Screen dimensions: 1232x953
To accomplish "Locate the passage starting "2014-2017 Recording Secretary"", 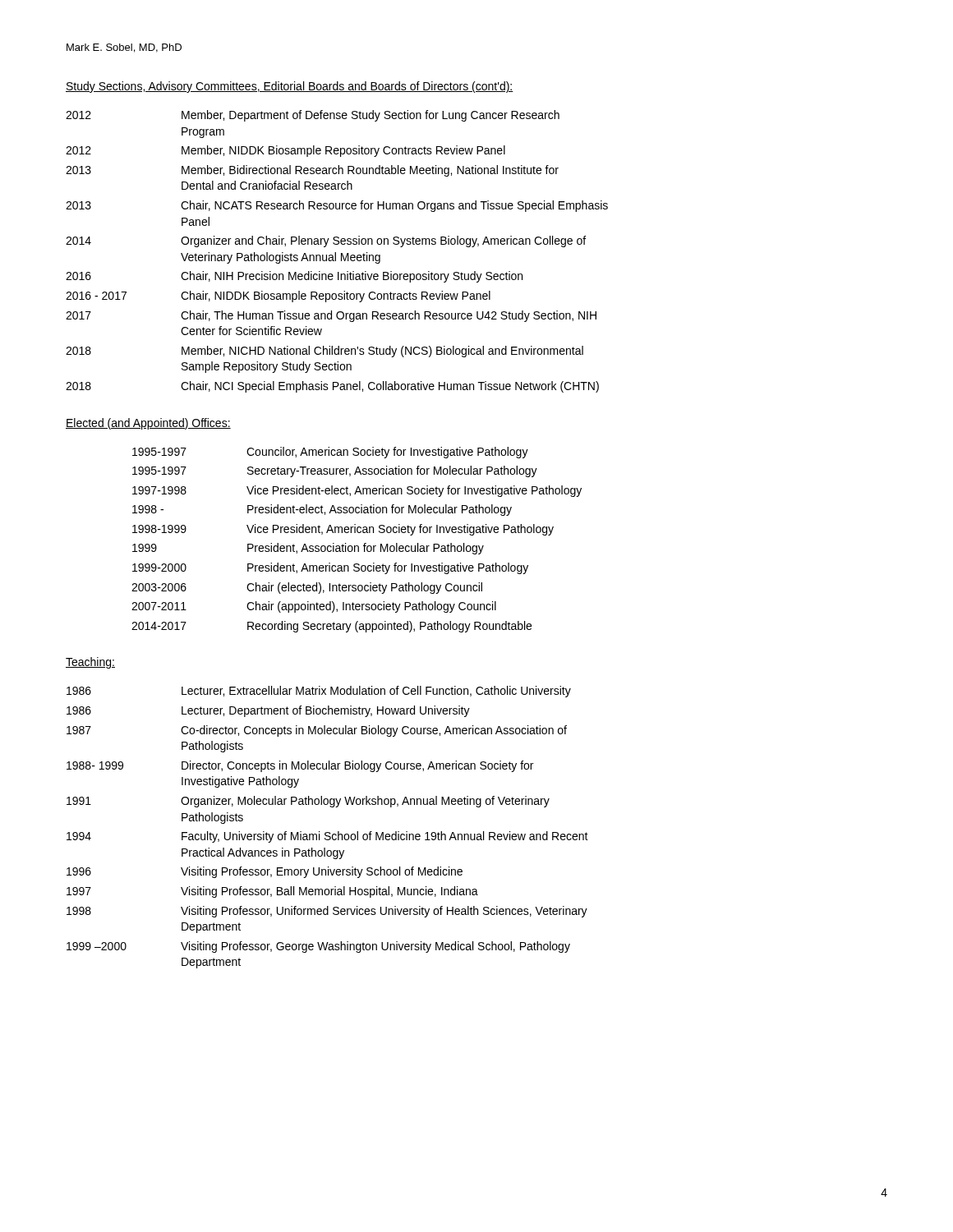I will 476,626.
